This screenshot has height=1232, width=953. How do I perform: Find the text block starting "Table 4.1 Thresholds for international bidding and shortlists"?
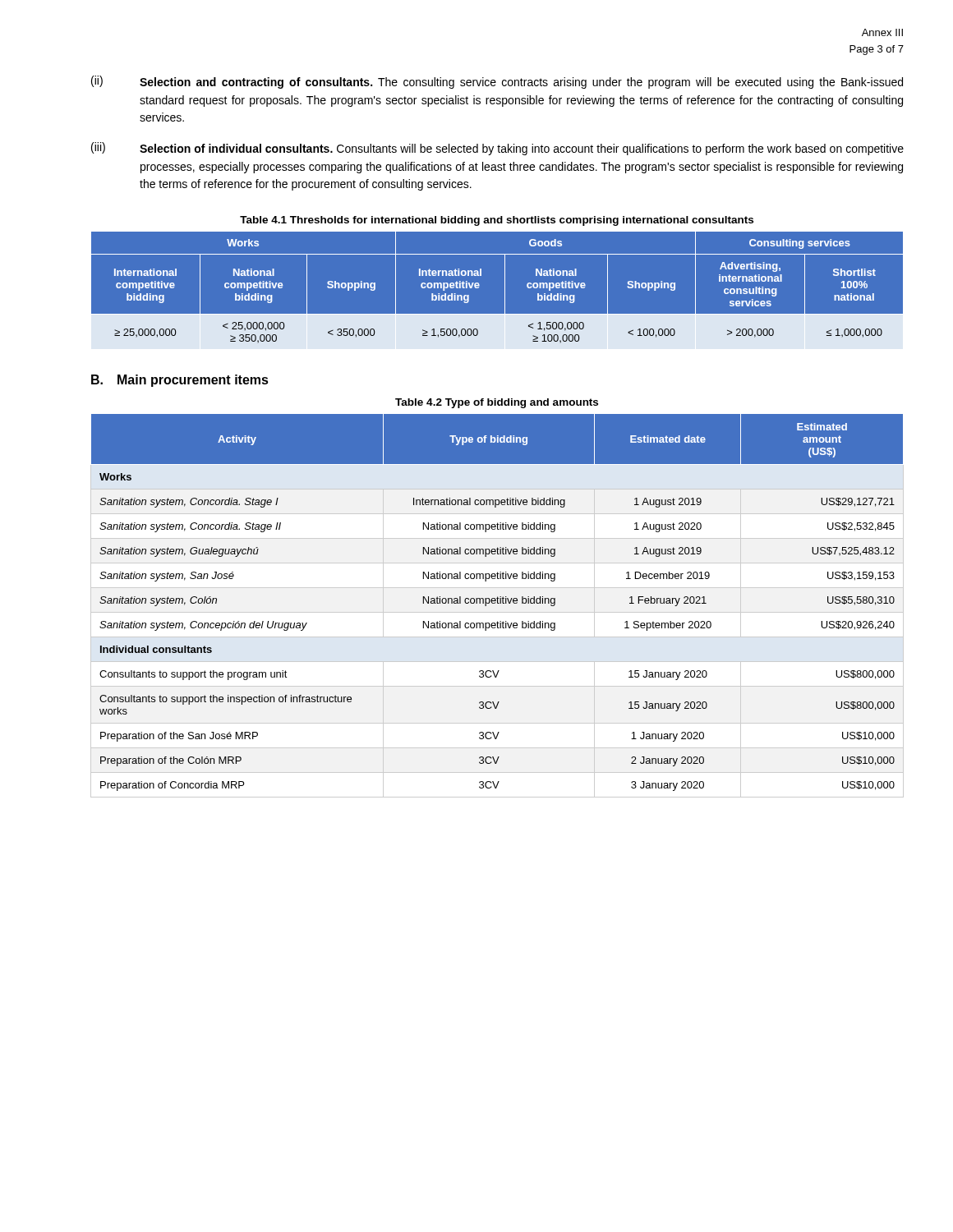[x=497, y=220]
